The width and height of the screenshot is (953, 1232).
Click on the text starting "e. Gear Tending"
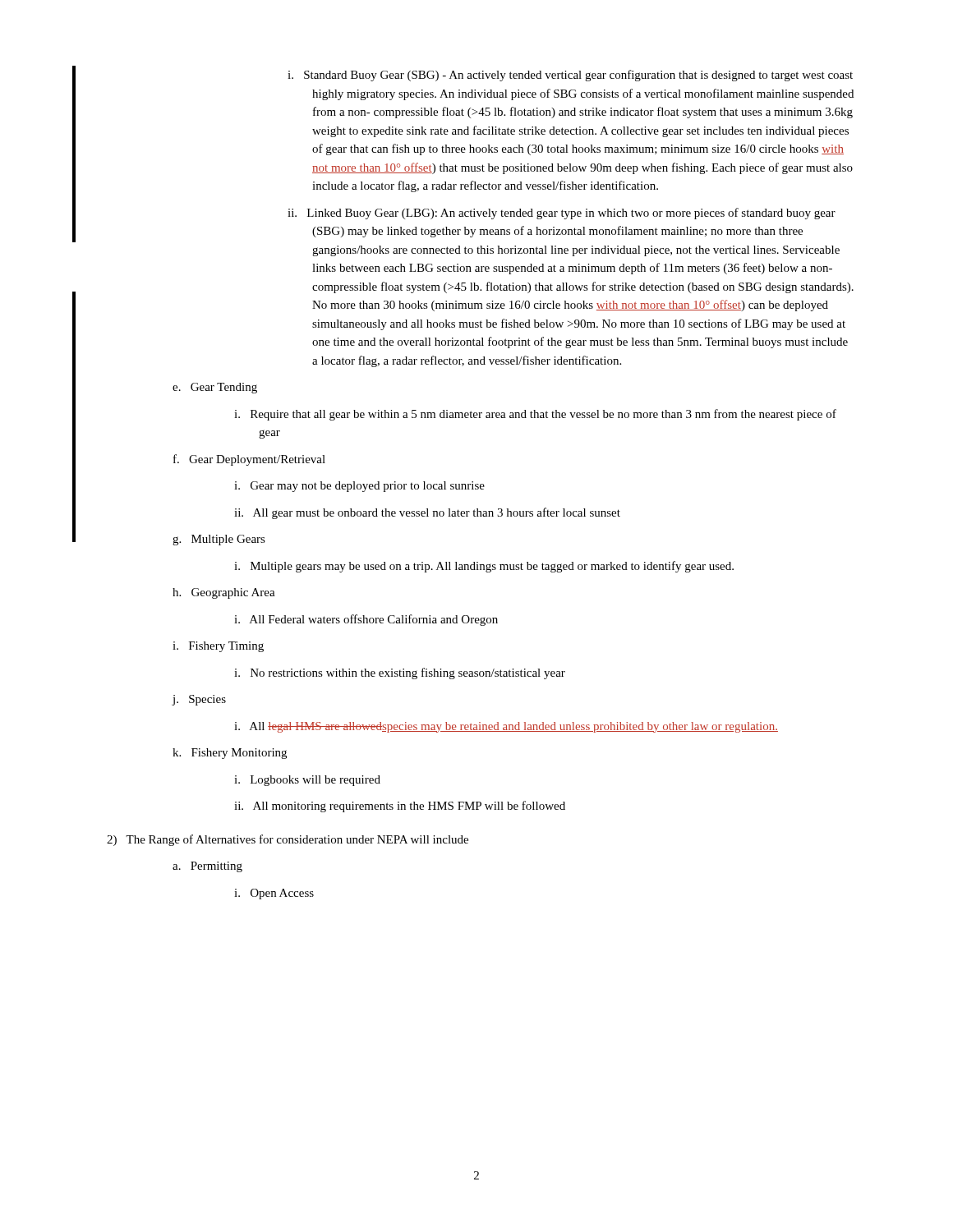(x=215, y=387)
